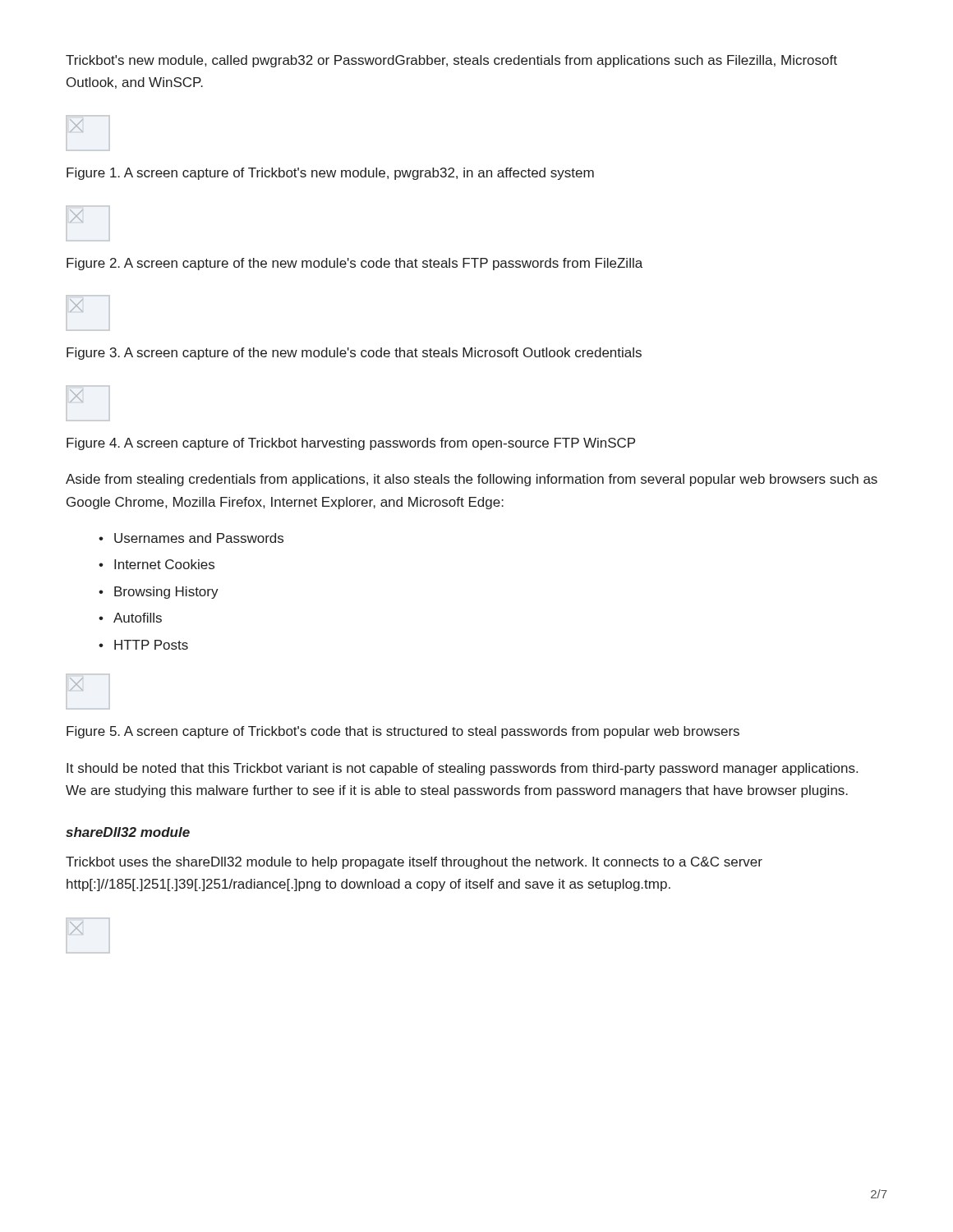Locate the block starting "•HTTP Posts"
Screen dimensions: 1232x953
tap(143, 645)
